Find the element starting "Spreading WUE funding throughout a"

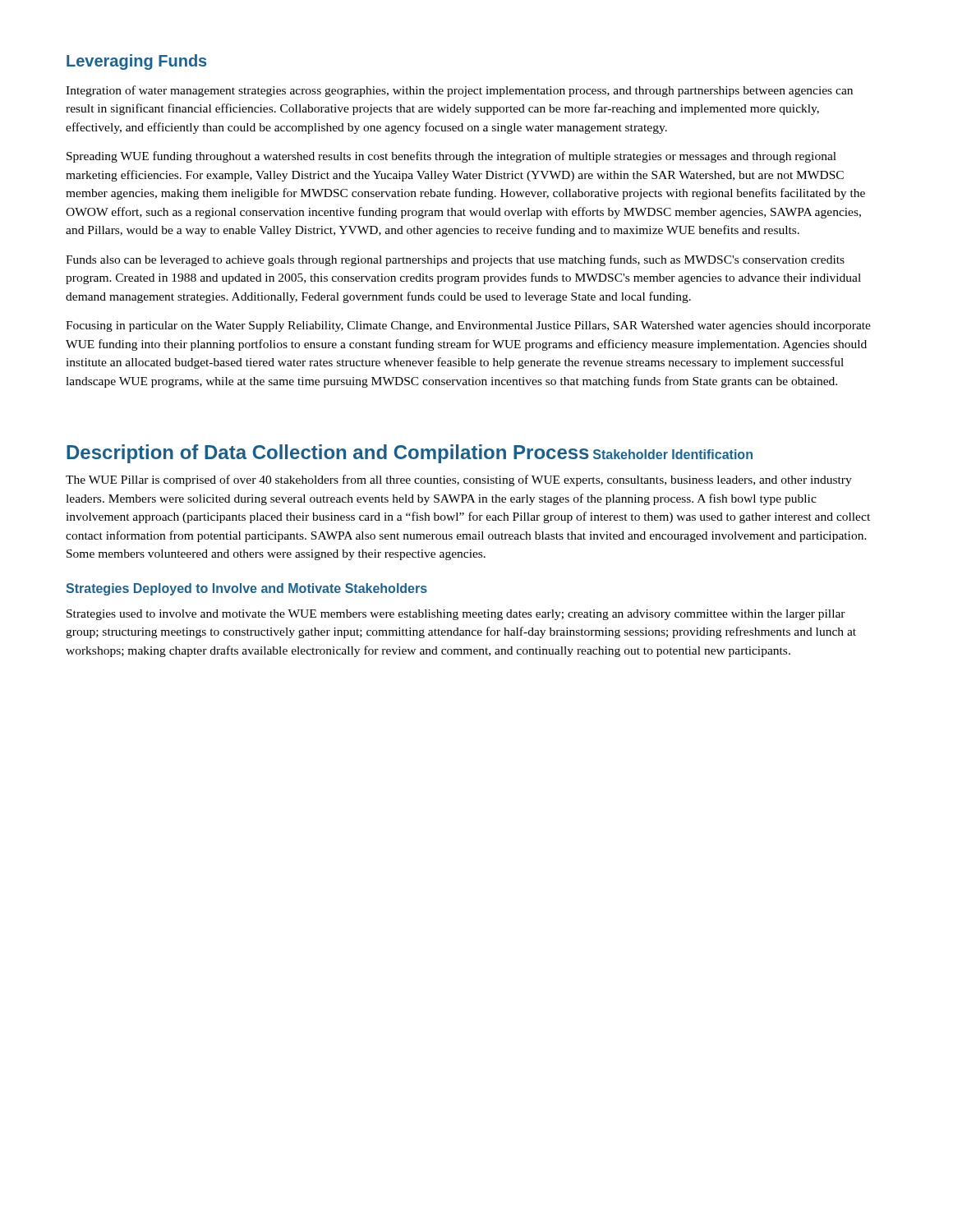coord(472,193)
